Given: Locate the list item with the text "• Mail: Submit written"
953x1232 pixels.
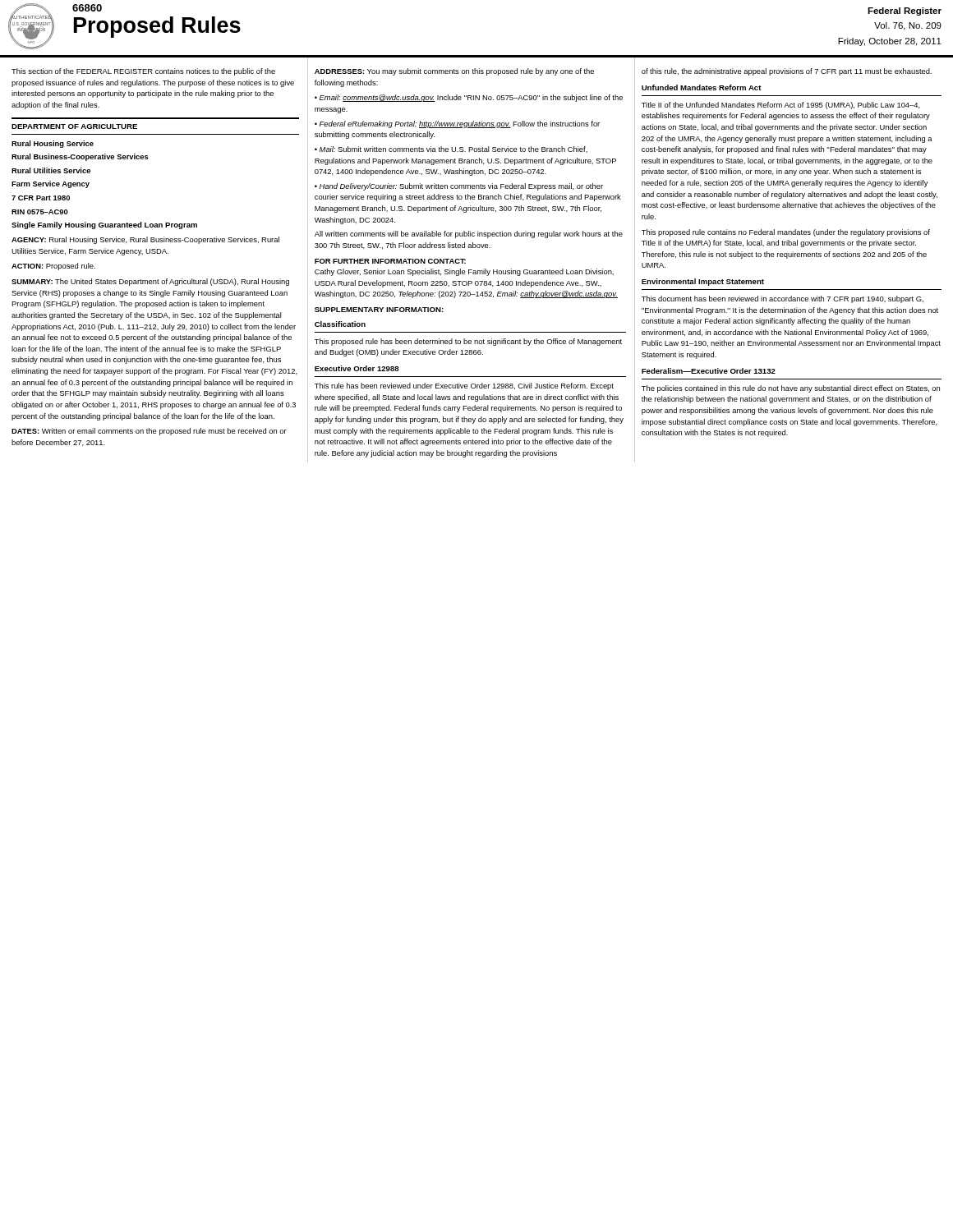Looking at the screenshot, I should (x=465, y=160).
